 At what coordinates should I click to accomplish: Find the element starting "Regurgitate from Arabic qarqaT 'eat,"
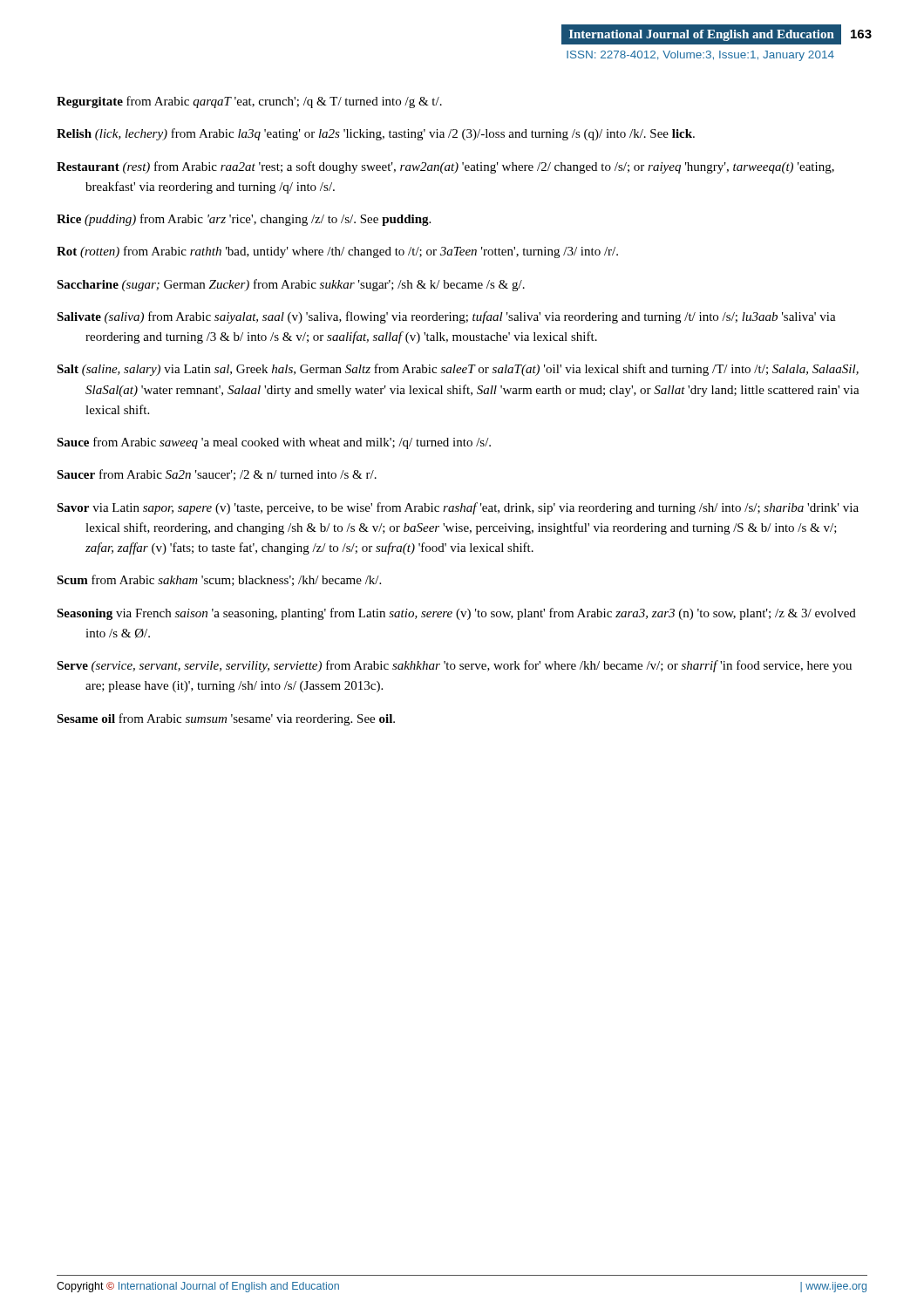click(249, 102)
